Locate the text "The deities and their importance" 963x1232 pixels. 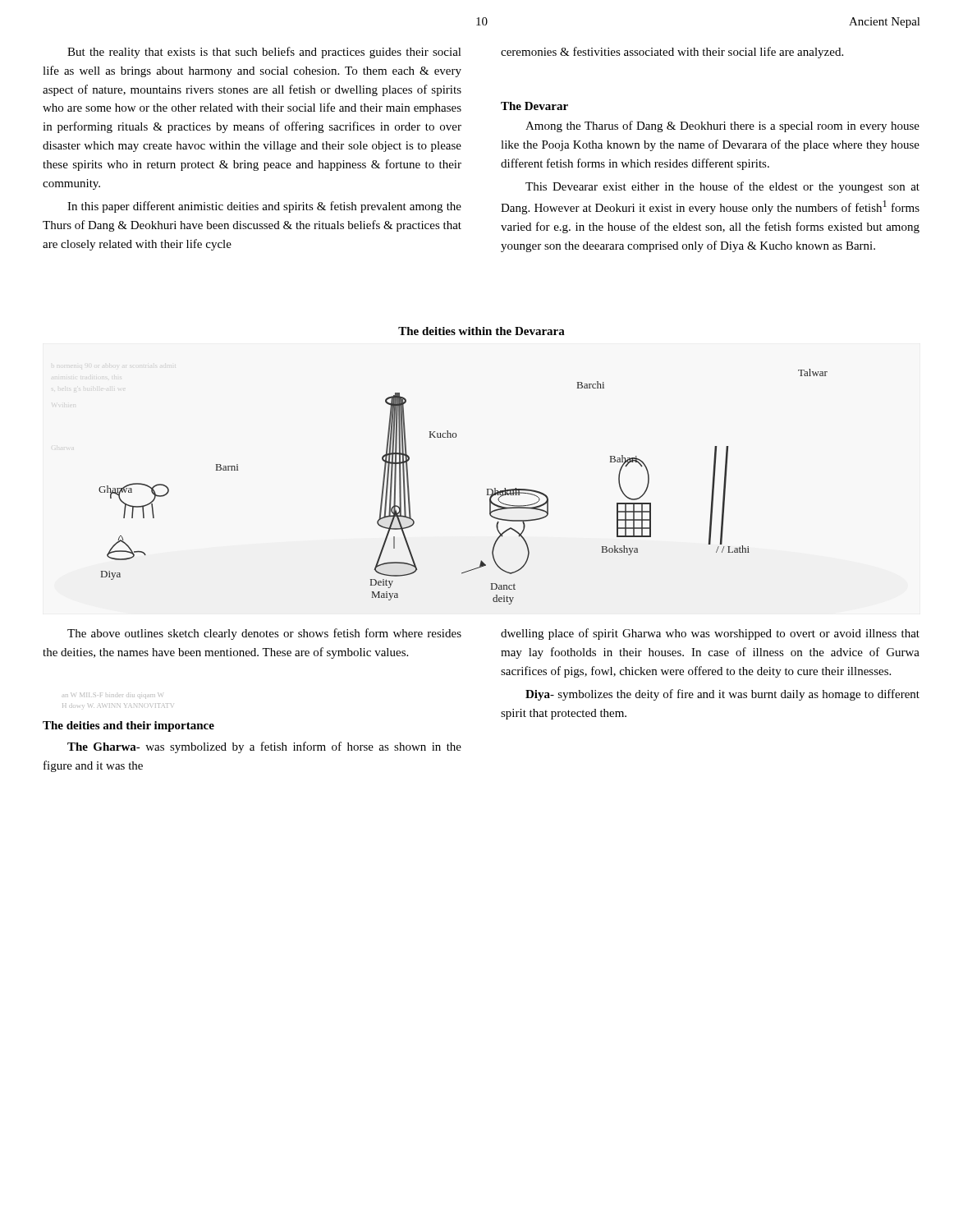pos(128,725)
